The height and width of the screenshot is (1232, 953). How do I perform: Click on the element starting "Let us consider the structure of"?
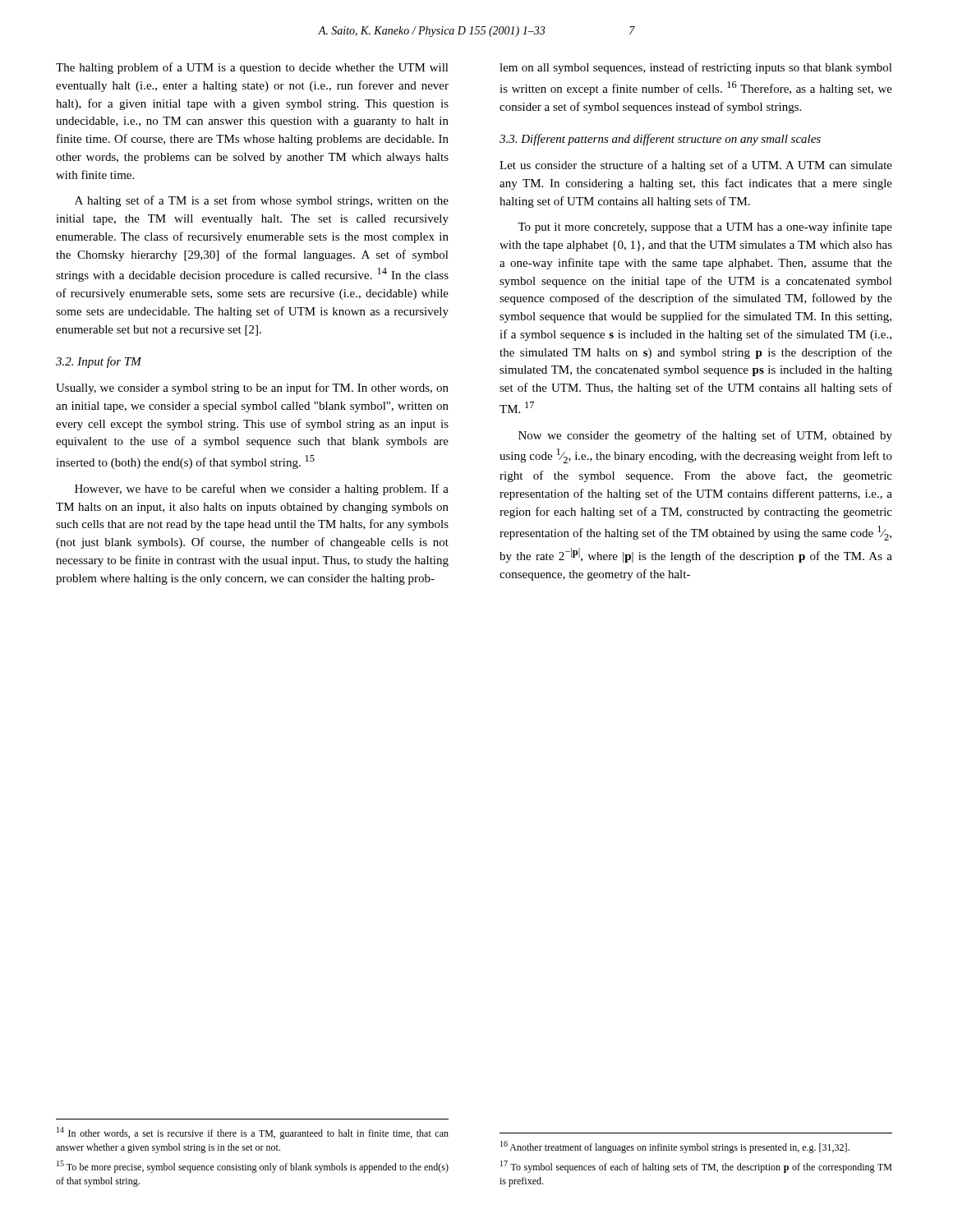pyautogui.click(x=696, y=184)
